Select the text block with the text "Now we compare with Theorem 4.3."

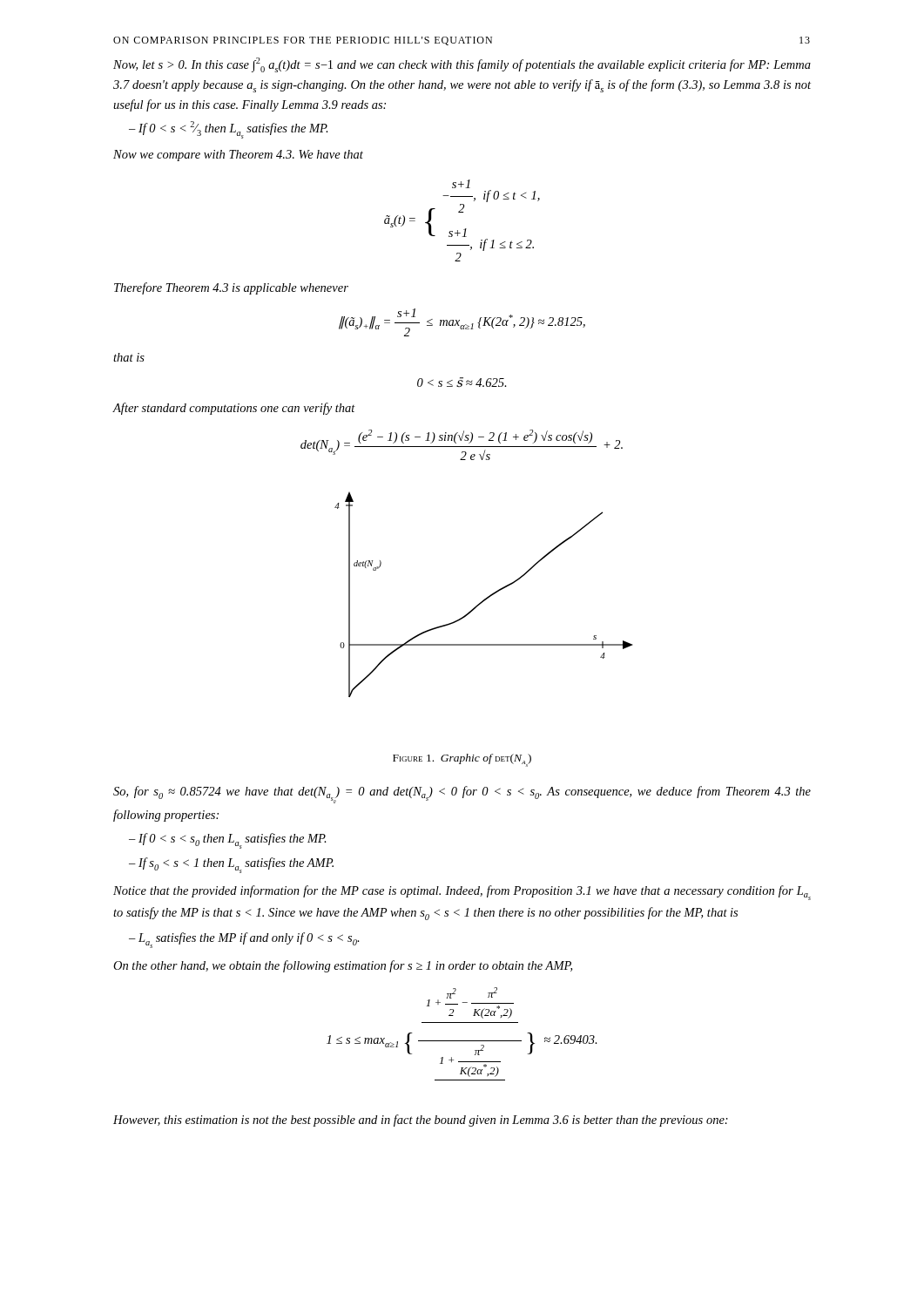pyautogui.click(x=238, y=154)
